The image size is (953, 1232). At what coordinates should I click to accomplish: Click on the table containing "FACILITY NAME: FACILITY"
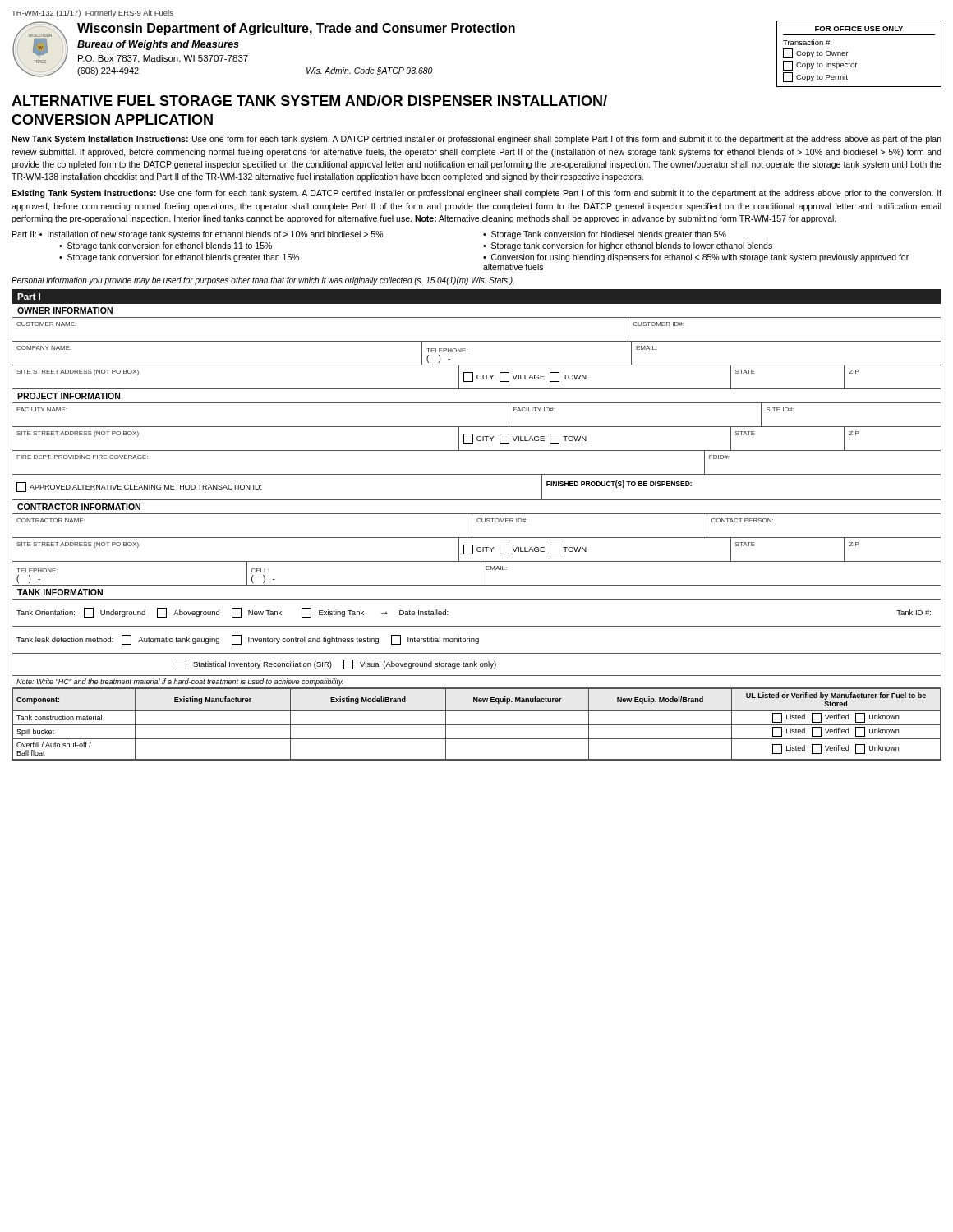coord(476,415)
